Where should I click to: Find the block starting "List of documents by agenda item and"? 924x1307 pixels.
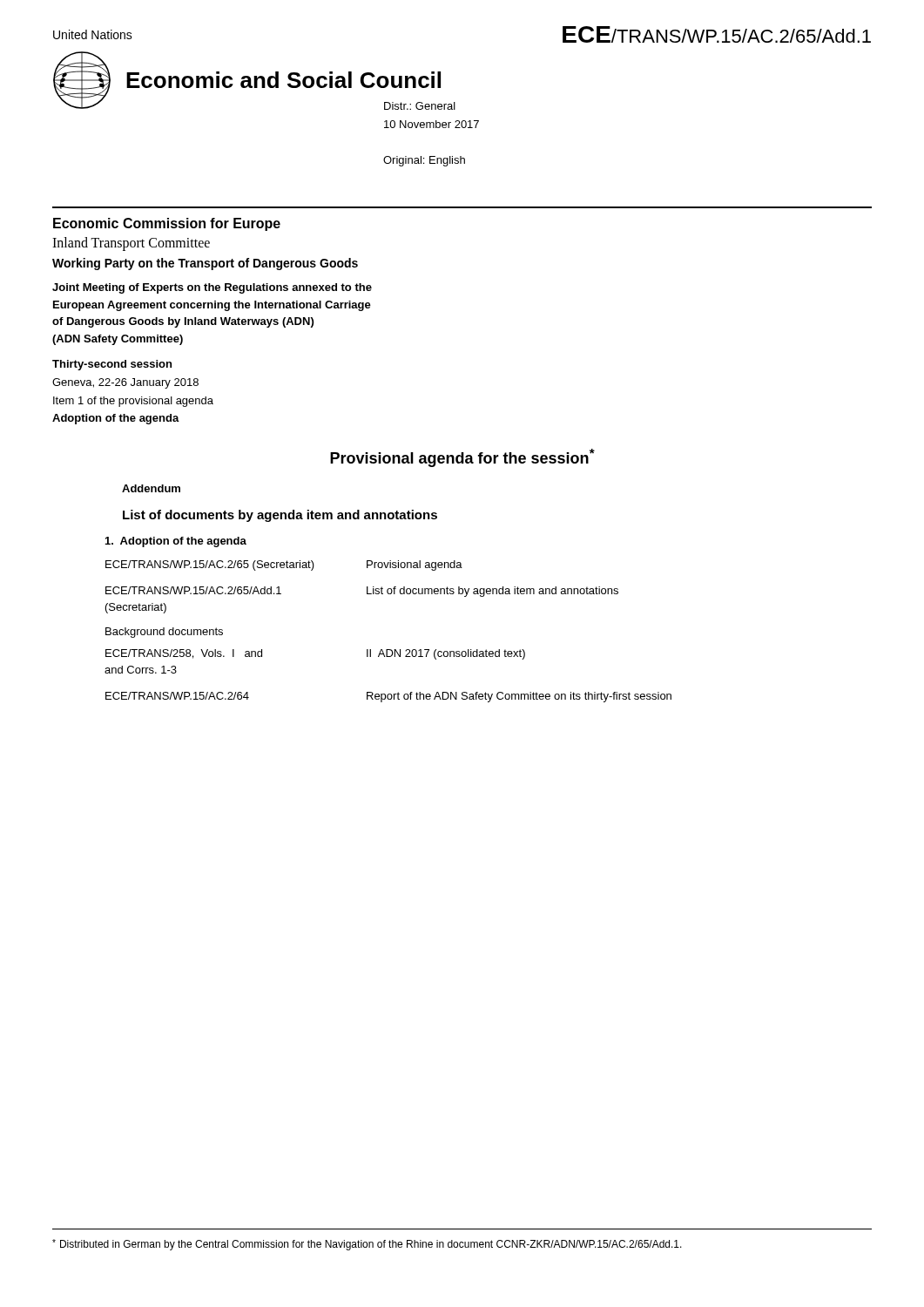tap(280, 515)
